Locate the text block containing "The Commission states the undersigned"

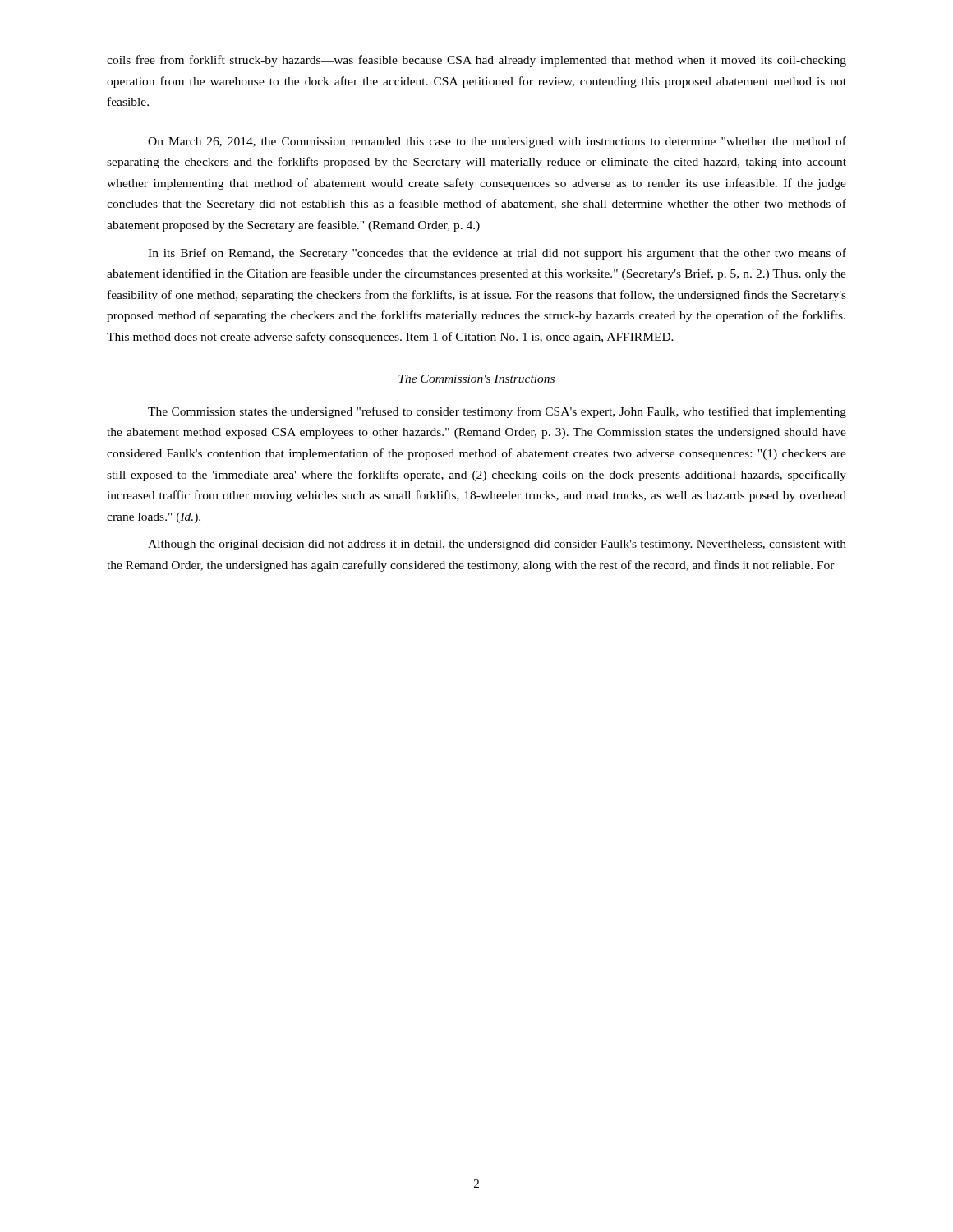tap(476, 464)
